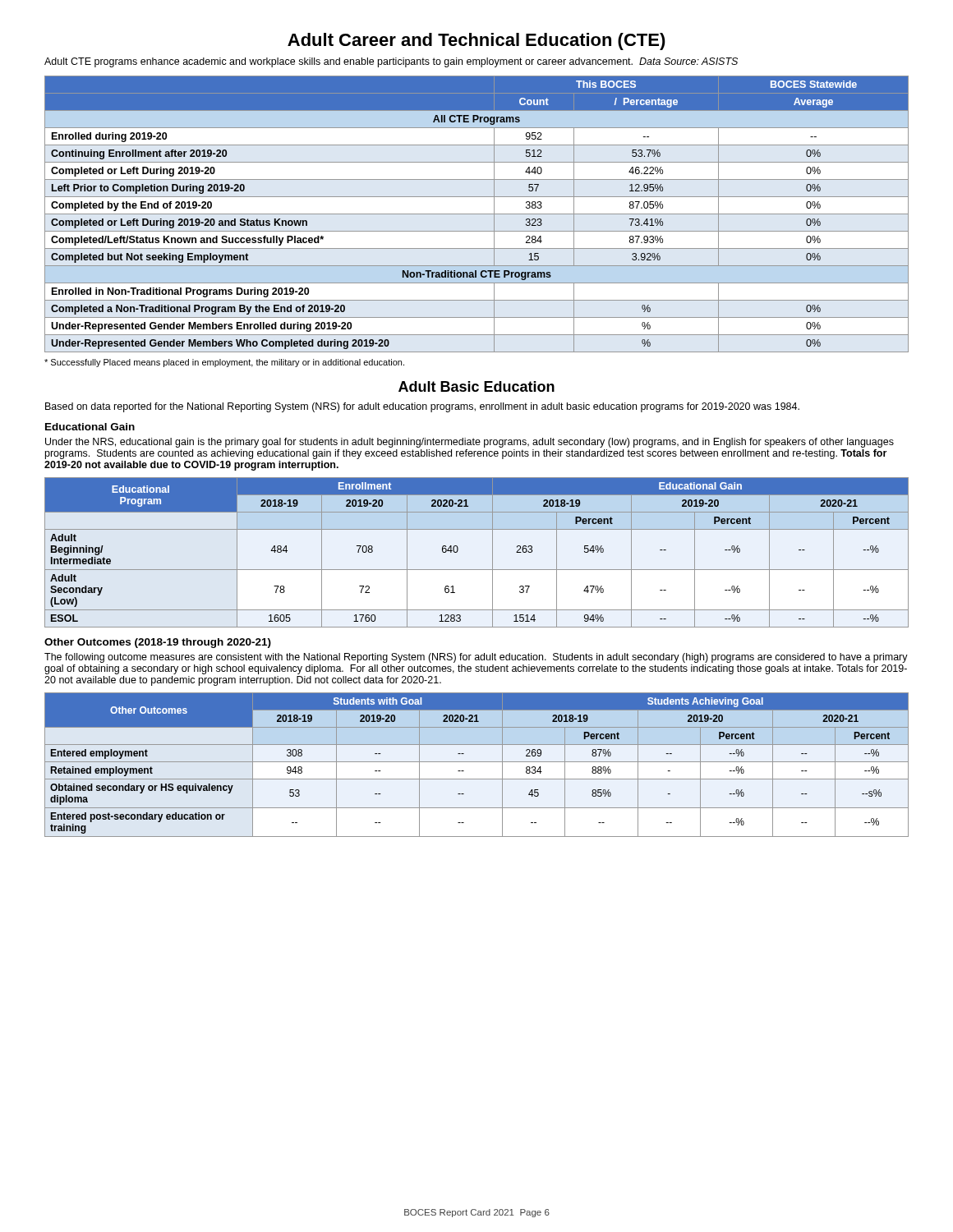953x1232 pixels.
Task: Click on the table containing "Educational Program"
Action: point(476,552)
